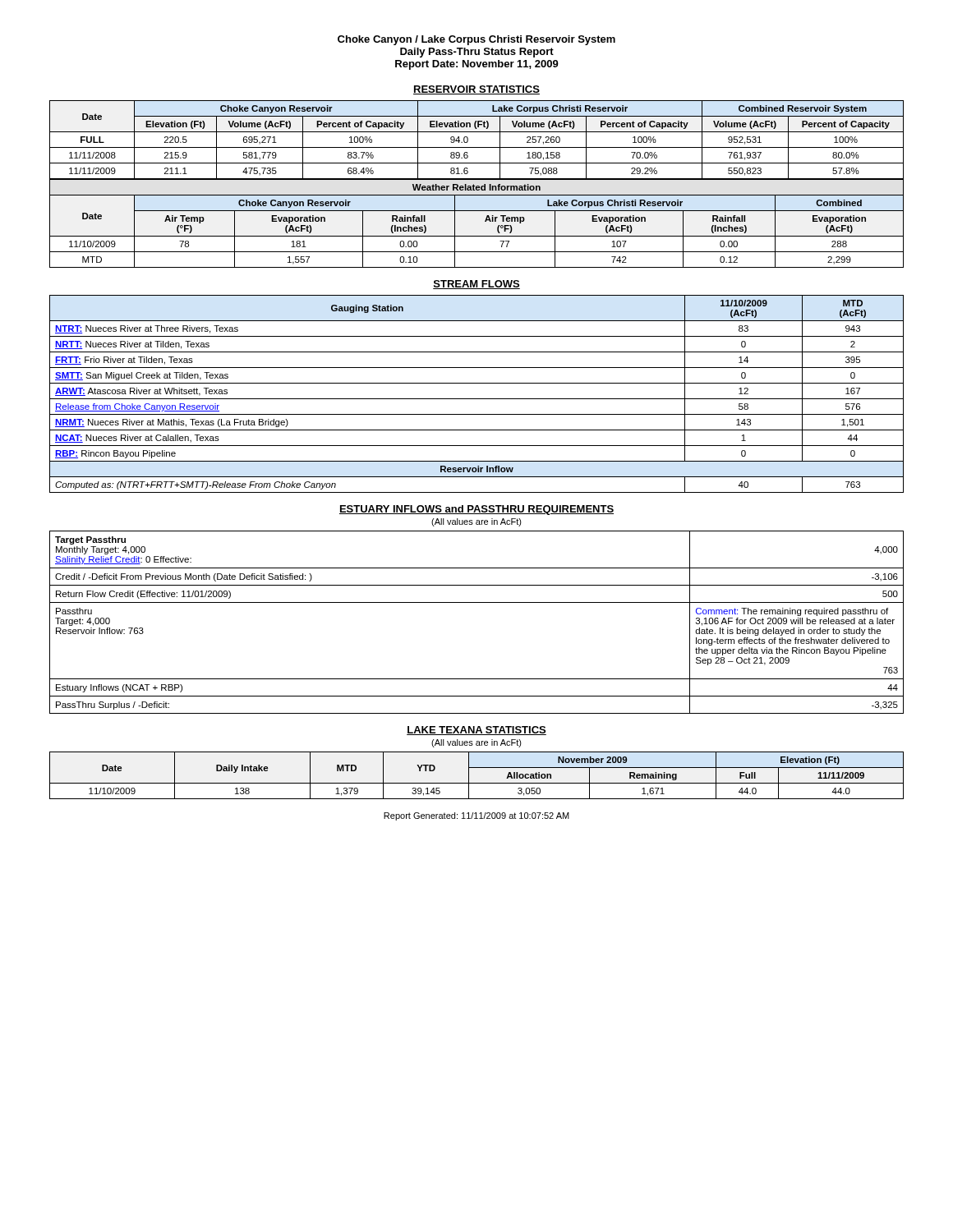This screenshot has width=953, height=1232.
Task: Find the table that mentions "PassThru Surplus /"
Action: 476,622
